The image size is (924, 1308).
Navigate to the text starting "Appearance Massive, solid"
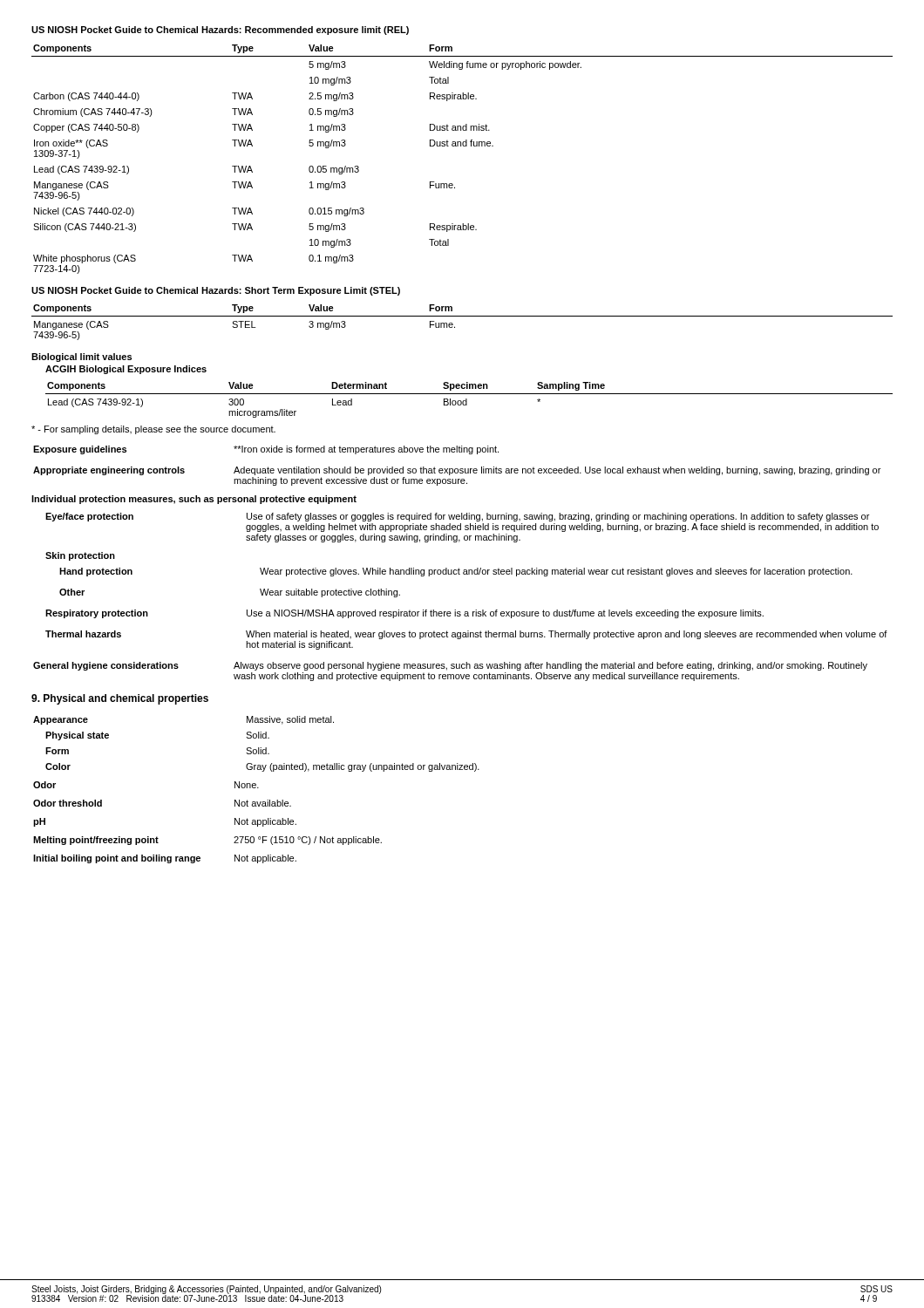pyautogui.click(x=64, y=720)
